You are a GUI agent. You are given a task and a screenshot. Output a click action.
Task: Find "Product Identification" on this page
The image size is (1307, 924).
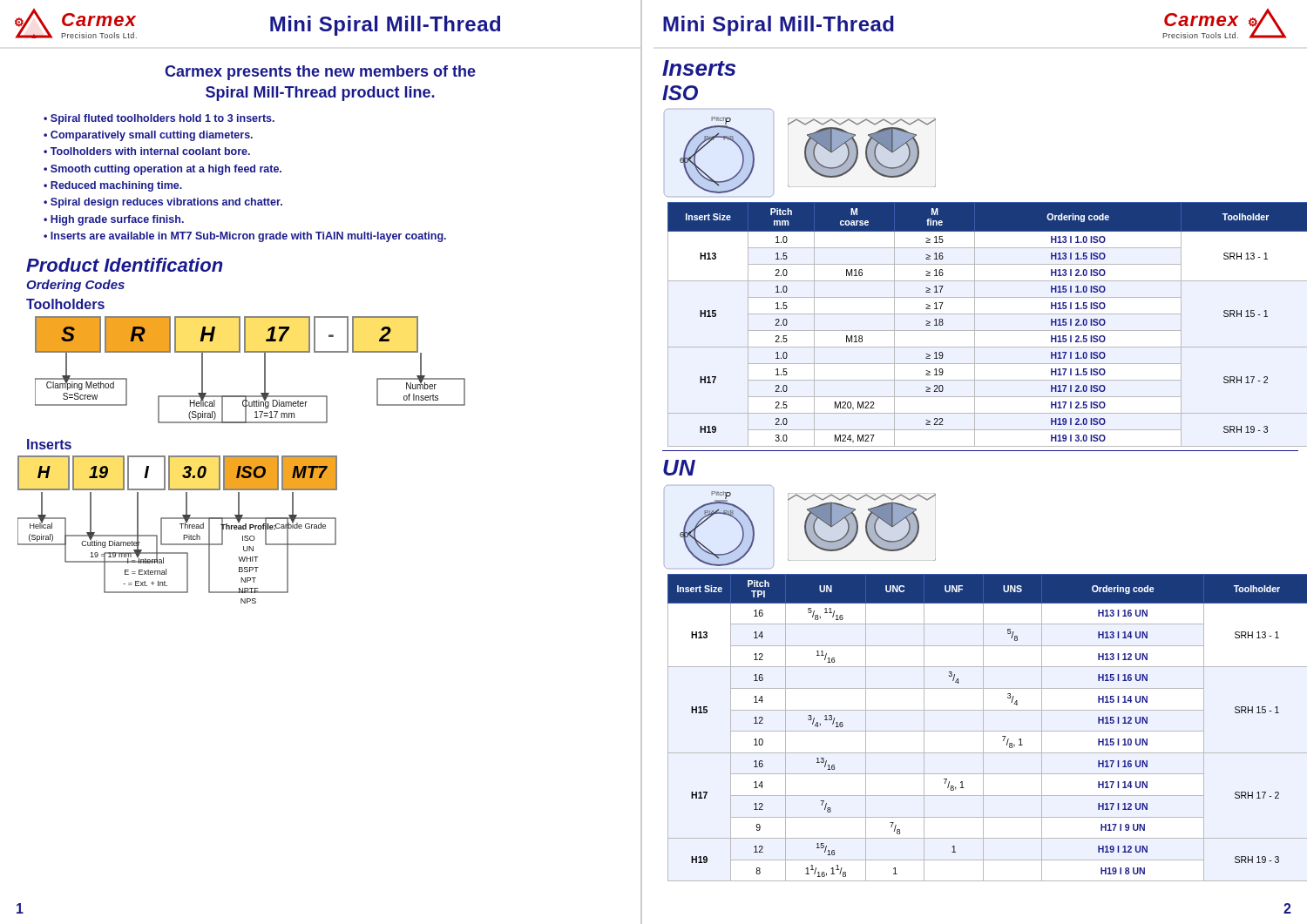[125, 265]
